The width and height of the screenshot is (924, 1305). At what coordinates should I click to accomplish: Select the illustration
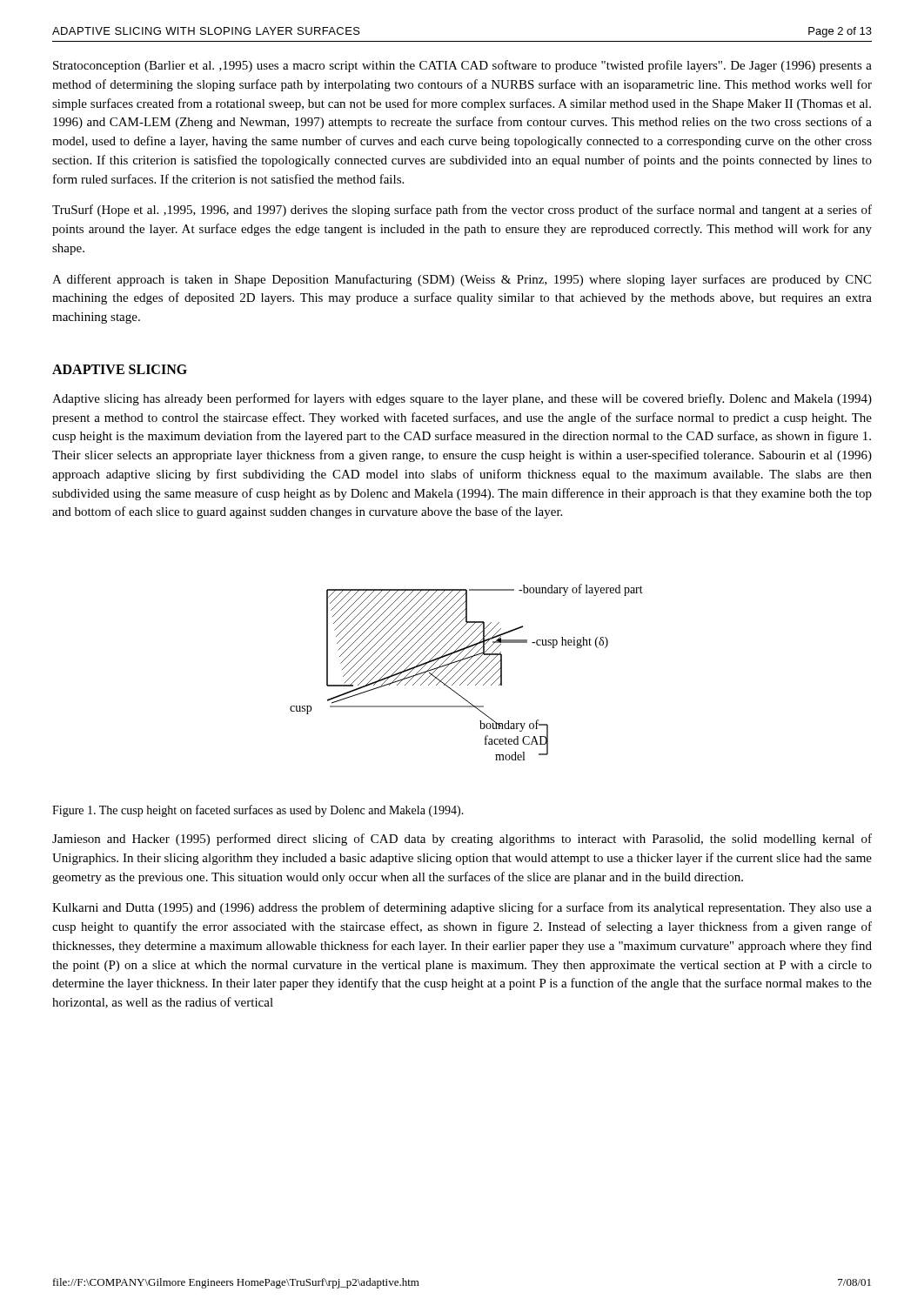click(x=462, y=663)
